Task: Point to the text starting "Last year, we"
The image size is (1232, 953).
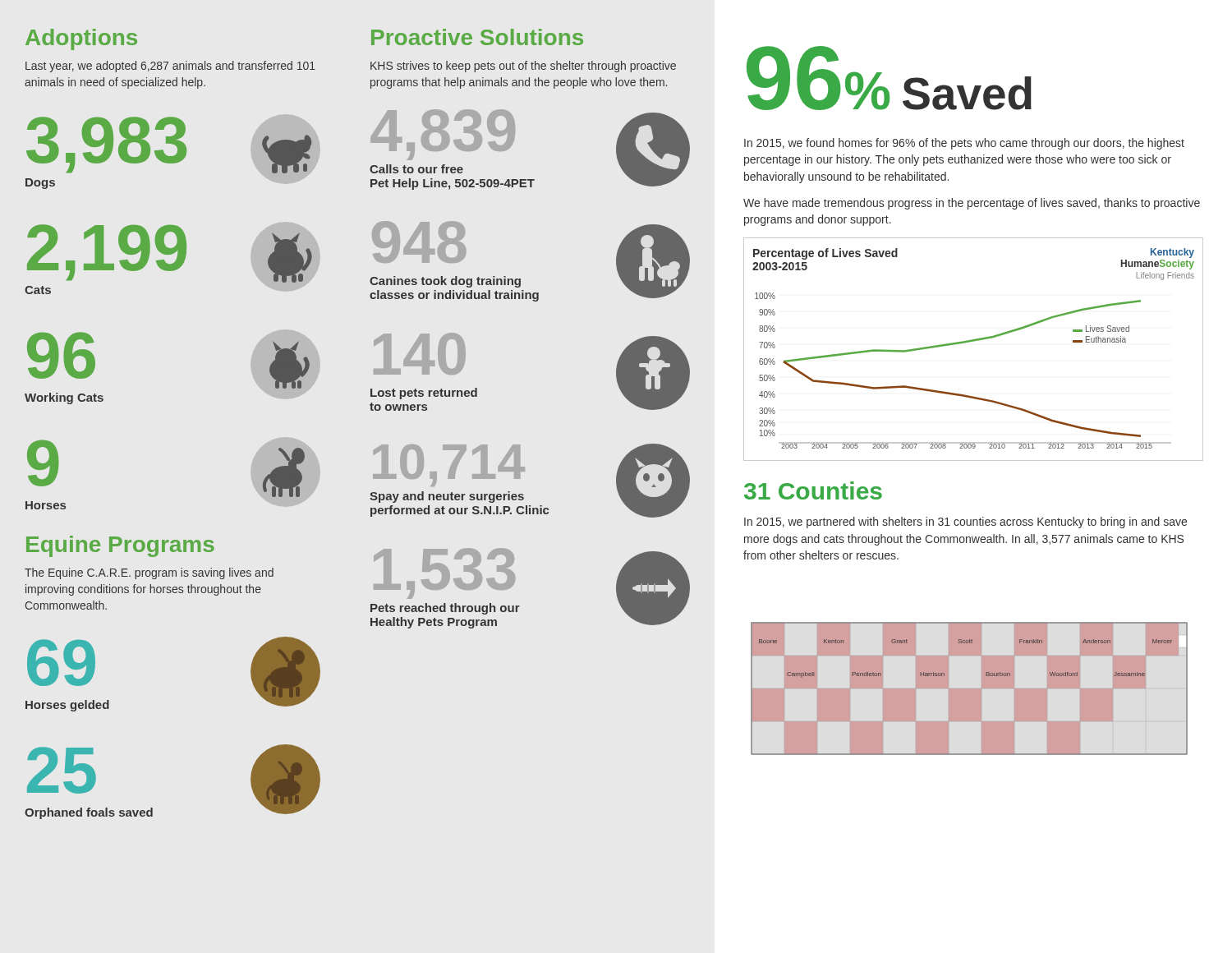Action: (172, 74)
